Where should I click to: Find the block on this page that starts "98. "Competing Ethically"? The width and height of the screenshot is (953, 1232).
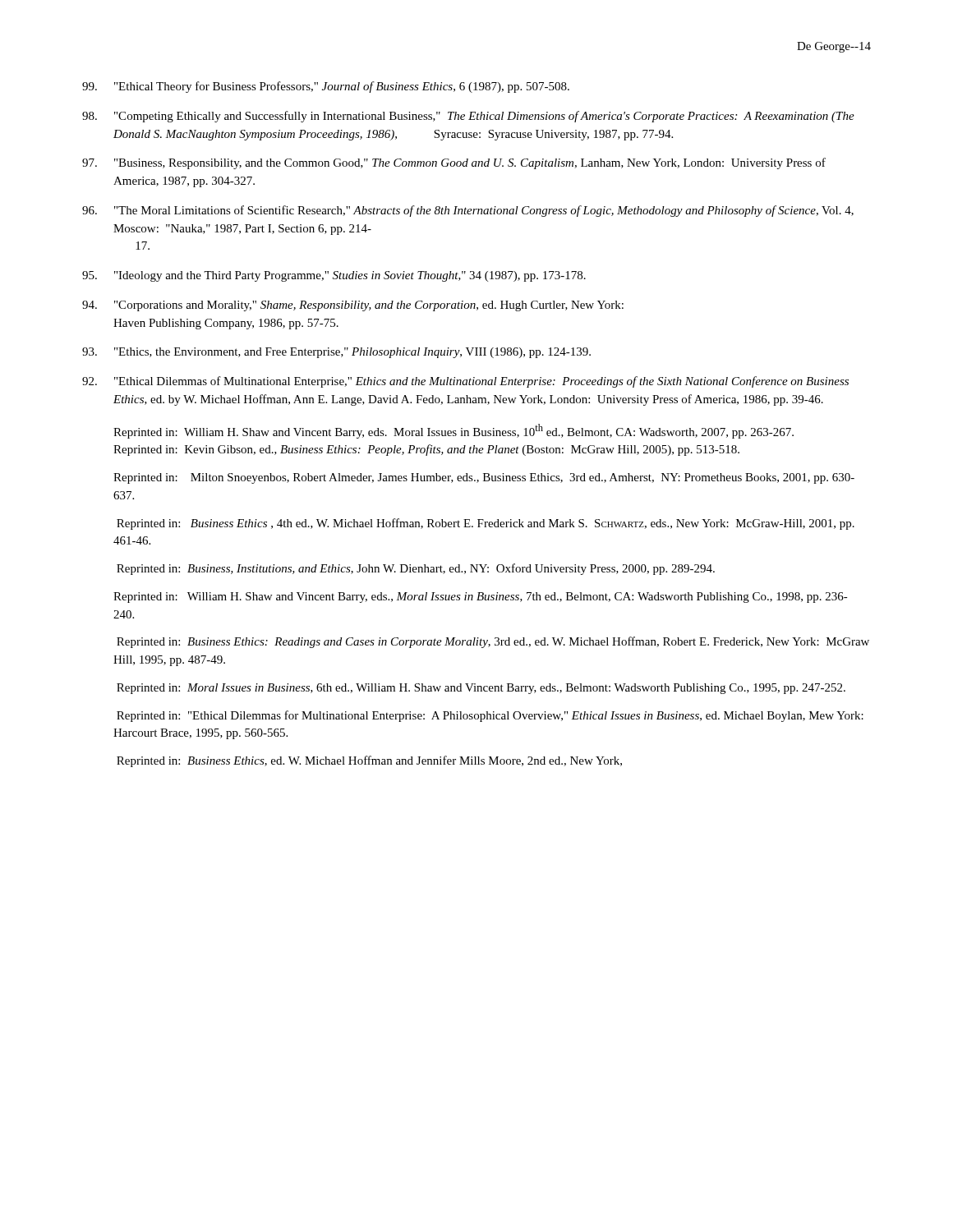[x=476, y=125]
